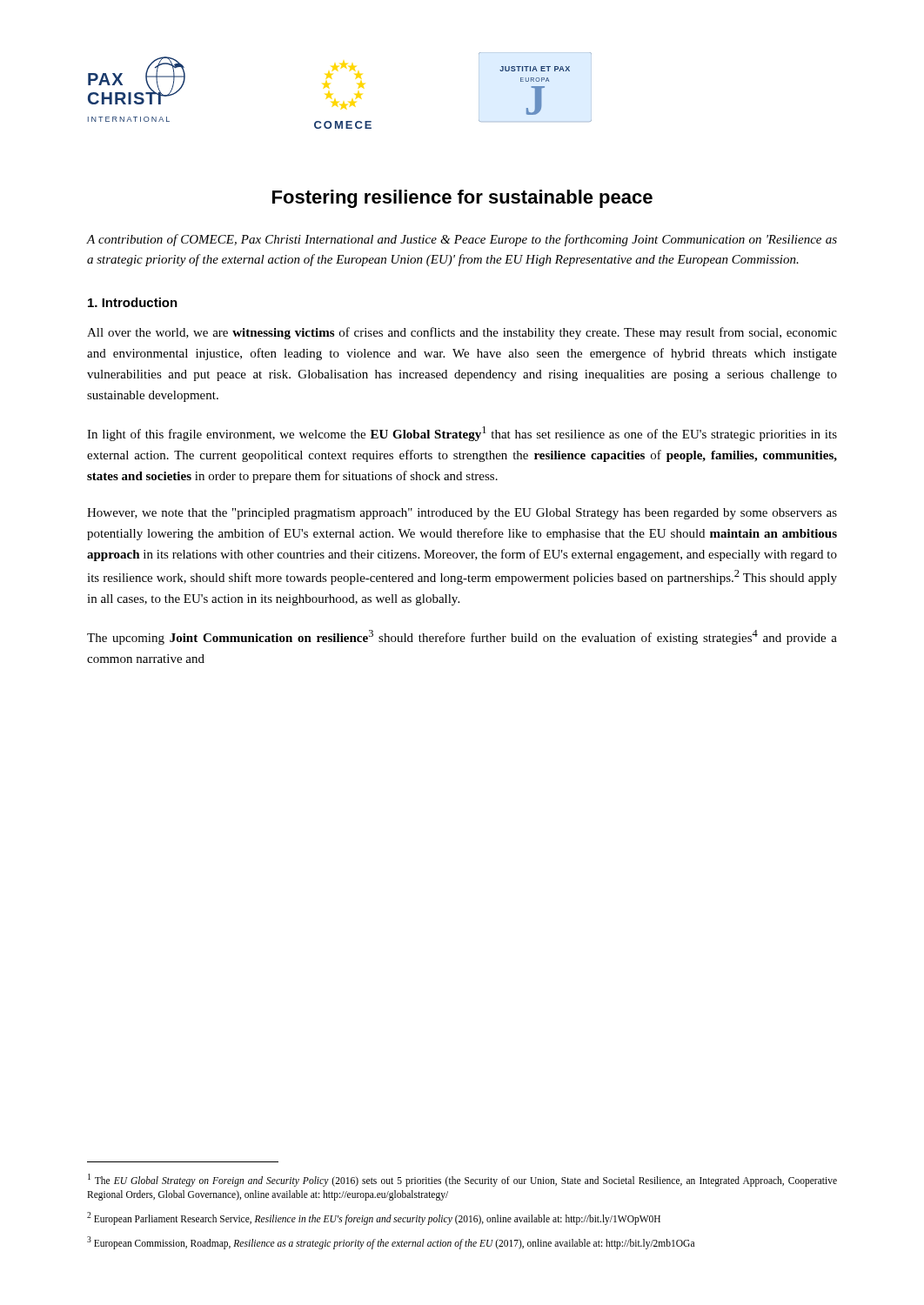Screen dimensions: 1305x924
Task: Find the text block starting "The upcoming Joint Communication on resilience3 should"
Action: [x=462, y=646]
